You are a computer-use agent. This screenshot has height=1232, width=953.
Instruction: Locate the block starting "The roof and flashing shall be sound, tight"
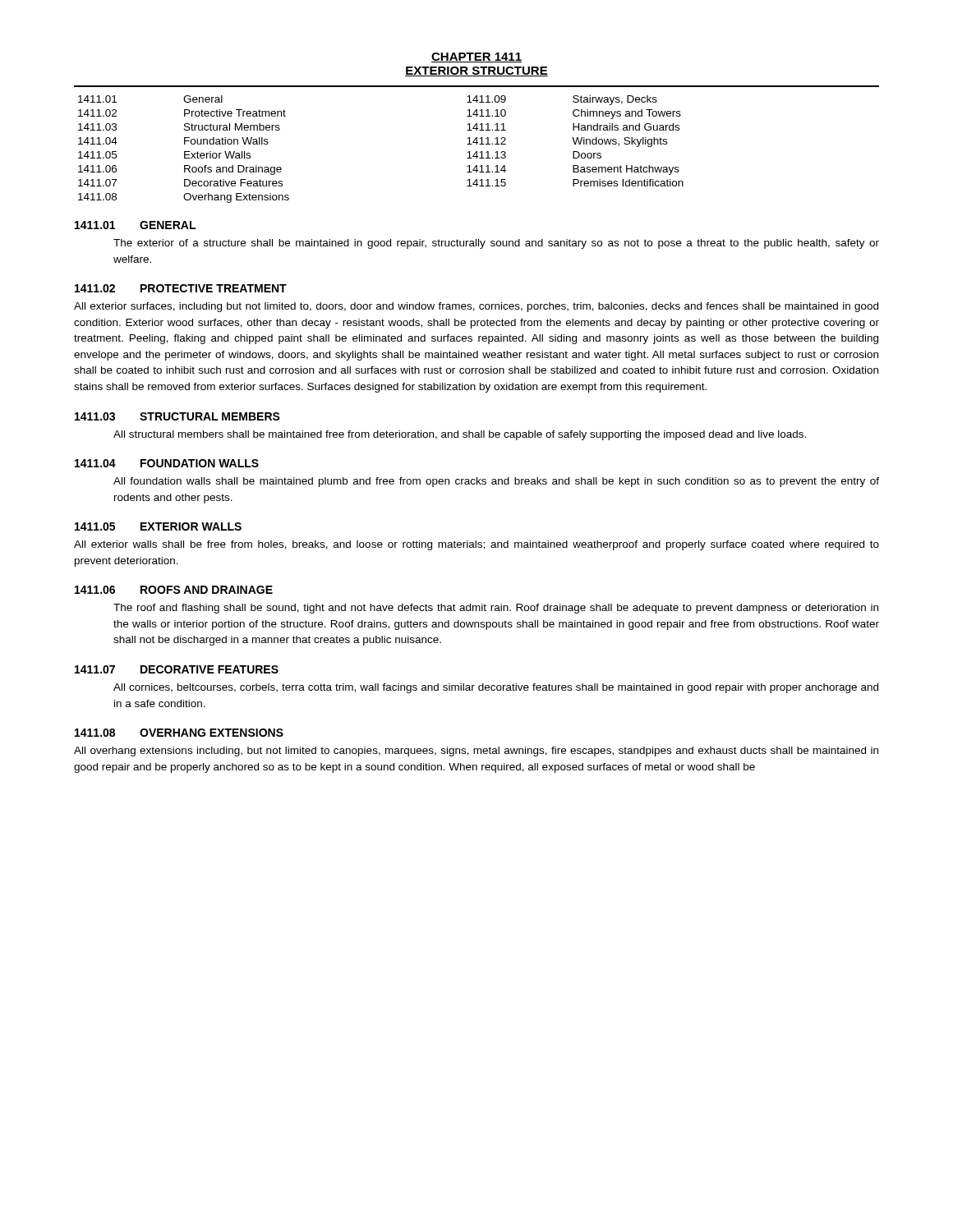(x=496, y=624)
